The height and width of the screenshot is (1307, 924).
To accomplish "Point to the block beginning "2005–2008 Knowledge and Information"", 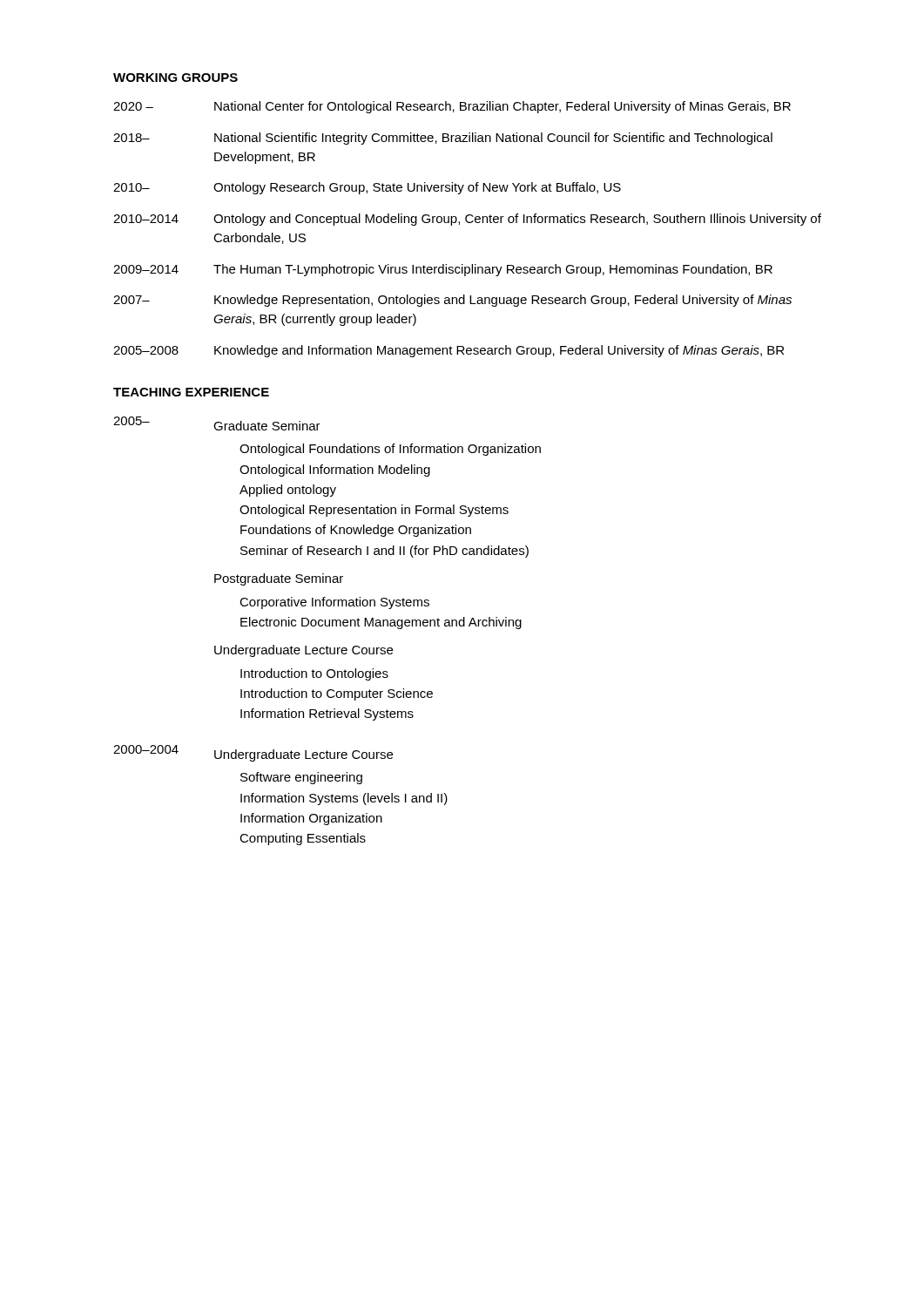I will (x=475, y=350).
